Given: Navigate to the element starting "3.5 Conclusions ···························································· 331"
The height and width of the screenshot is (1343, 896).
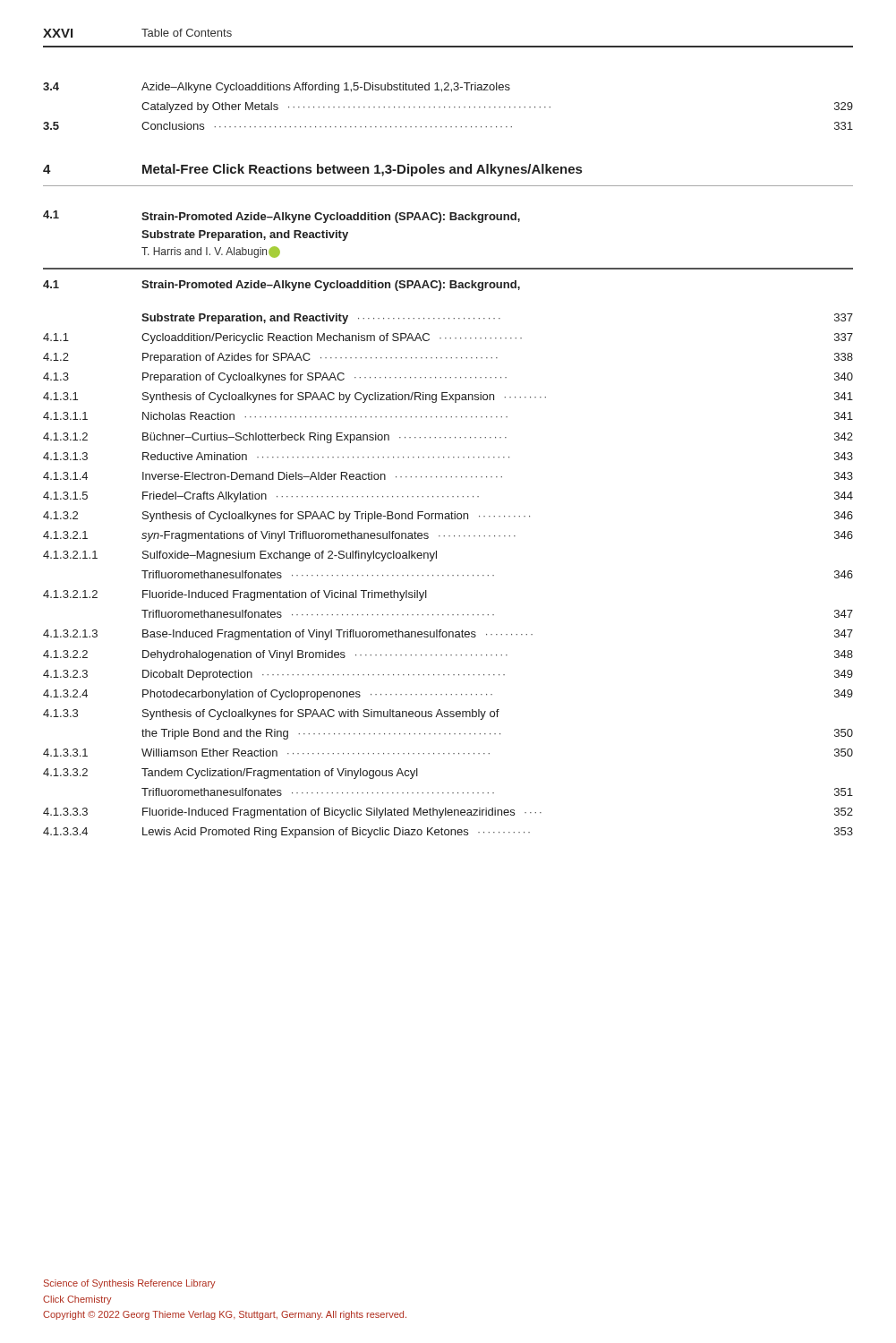Looking at the screenshot, I should (448, 126).
